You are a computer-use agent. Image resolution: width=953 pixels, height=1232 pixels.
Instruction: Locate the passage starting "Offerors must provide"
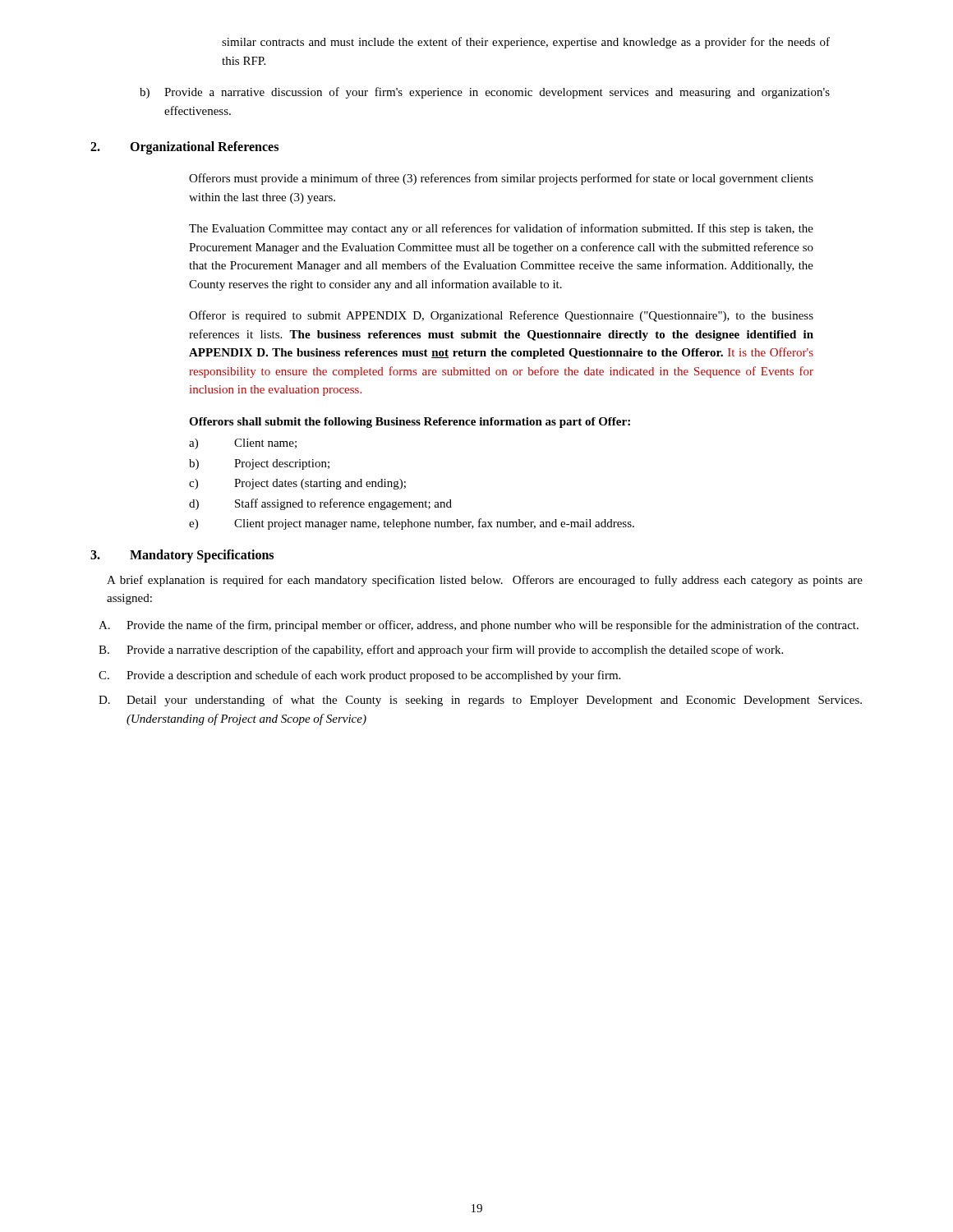[501, 187]
